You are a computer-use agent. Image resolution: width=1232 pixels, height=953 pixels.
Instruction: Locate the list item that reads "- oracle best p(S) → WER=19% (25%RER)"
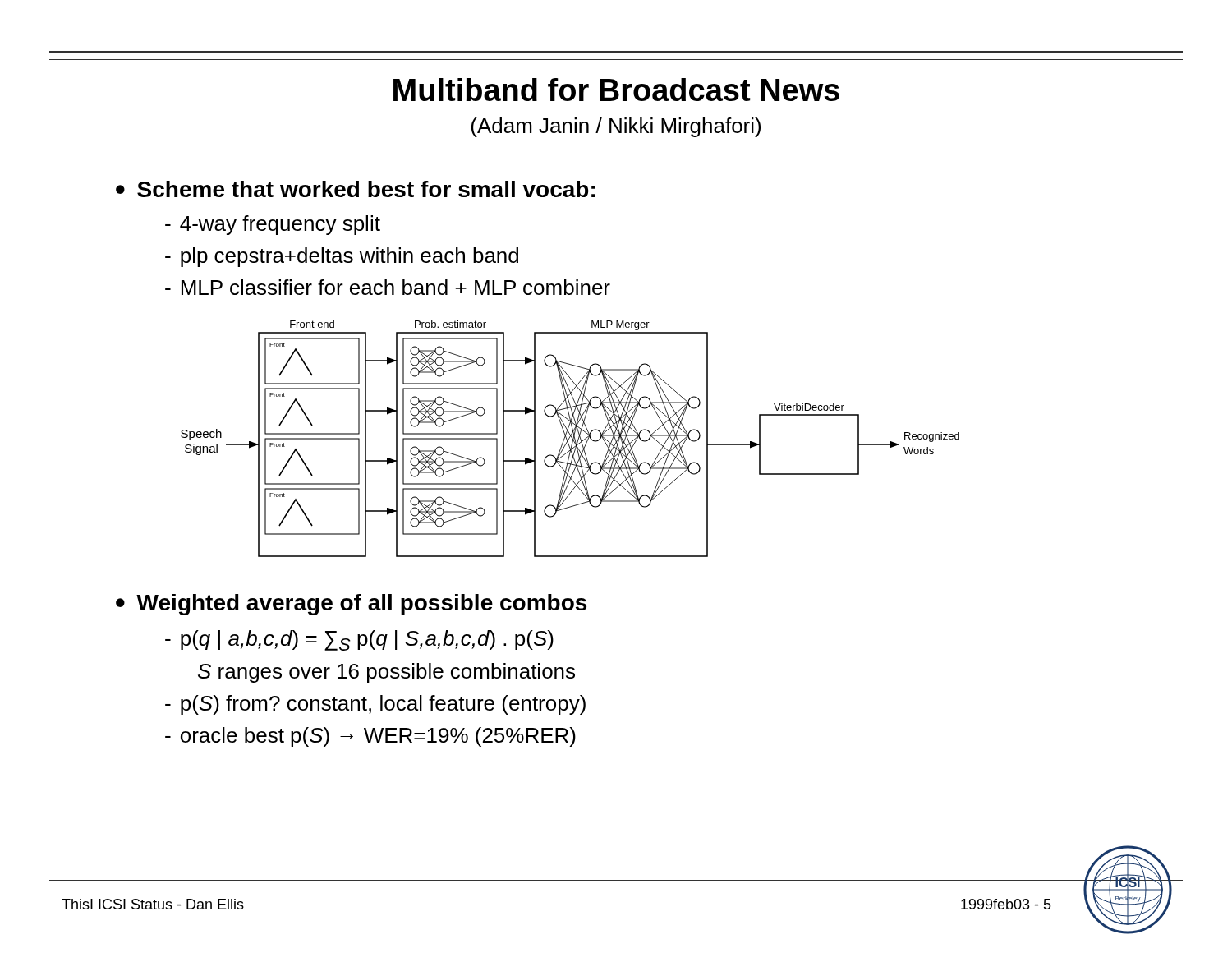pos(370,736)
